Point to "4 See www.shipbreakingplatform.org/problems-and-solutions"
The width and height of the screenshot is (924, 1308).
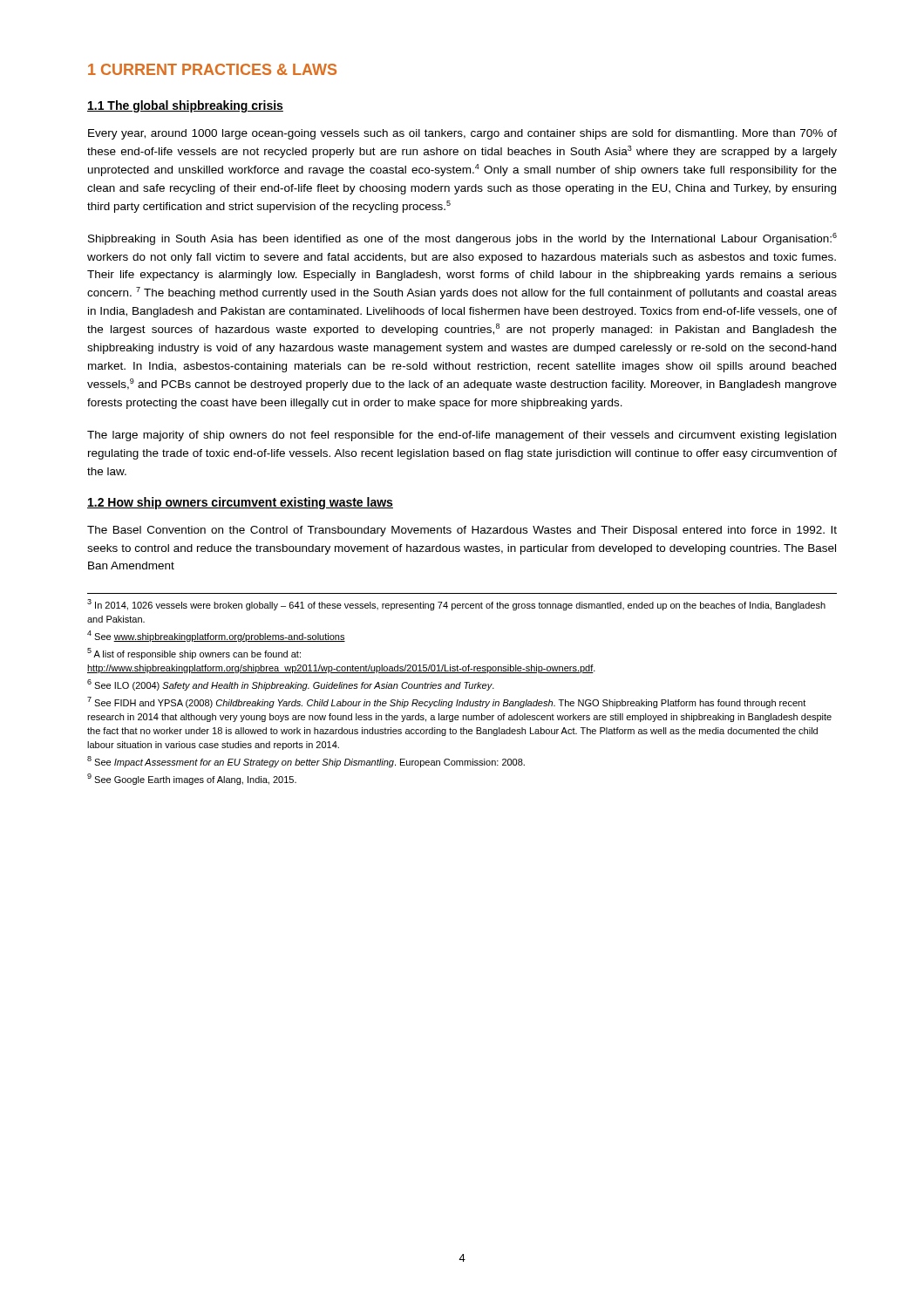[x=216, y=636]
